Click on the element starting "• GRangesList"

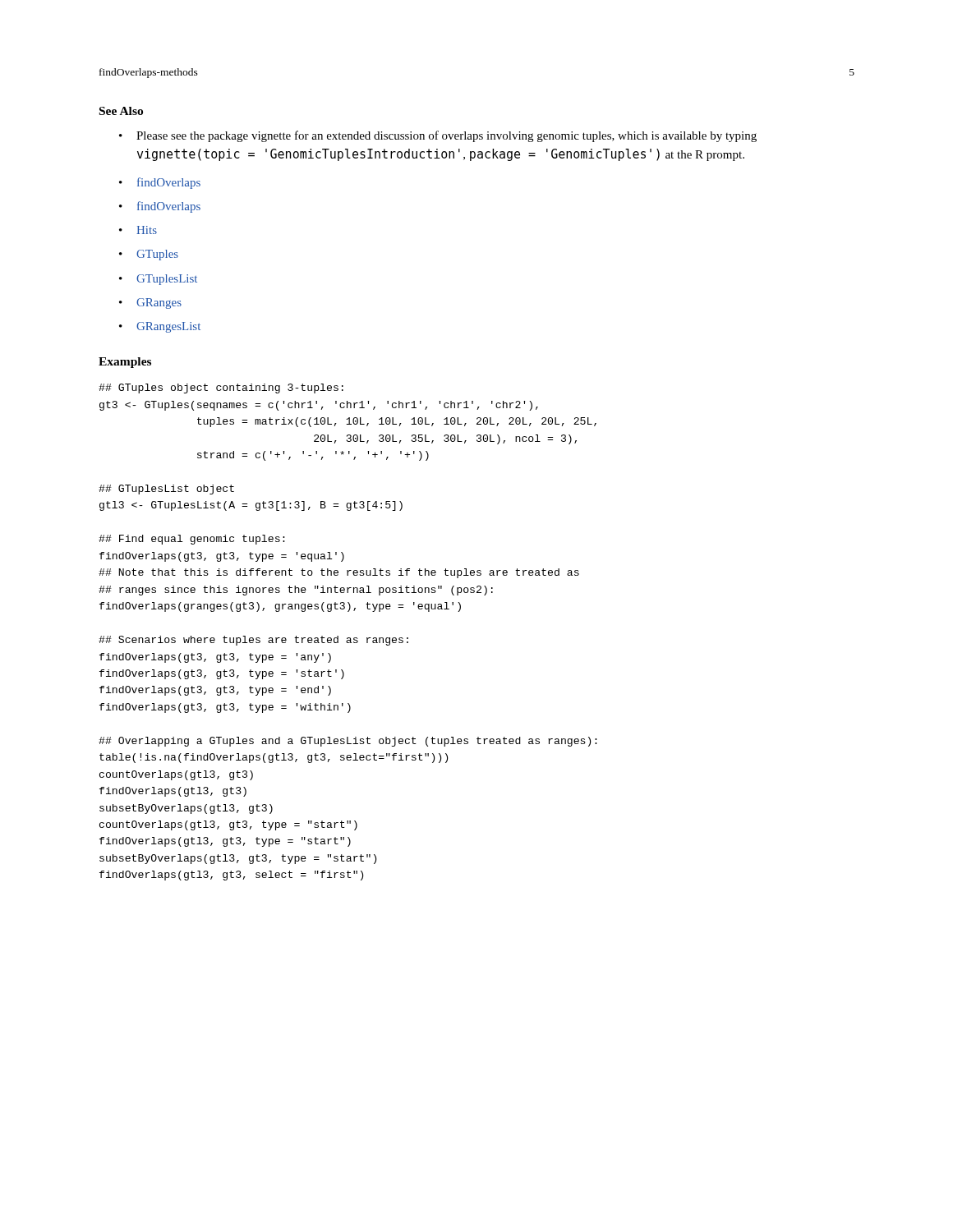pos(159,327)
